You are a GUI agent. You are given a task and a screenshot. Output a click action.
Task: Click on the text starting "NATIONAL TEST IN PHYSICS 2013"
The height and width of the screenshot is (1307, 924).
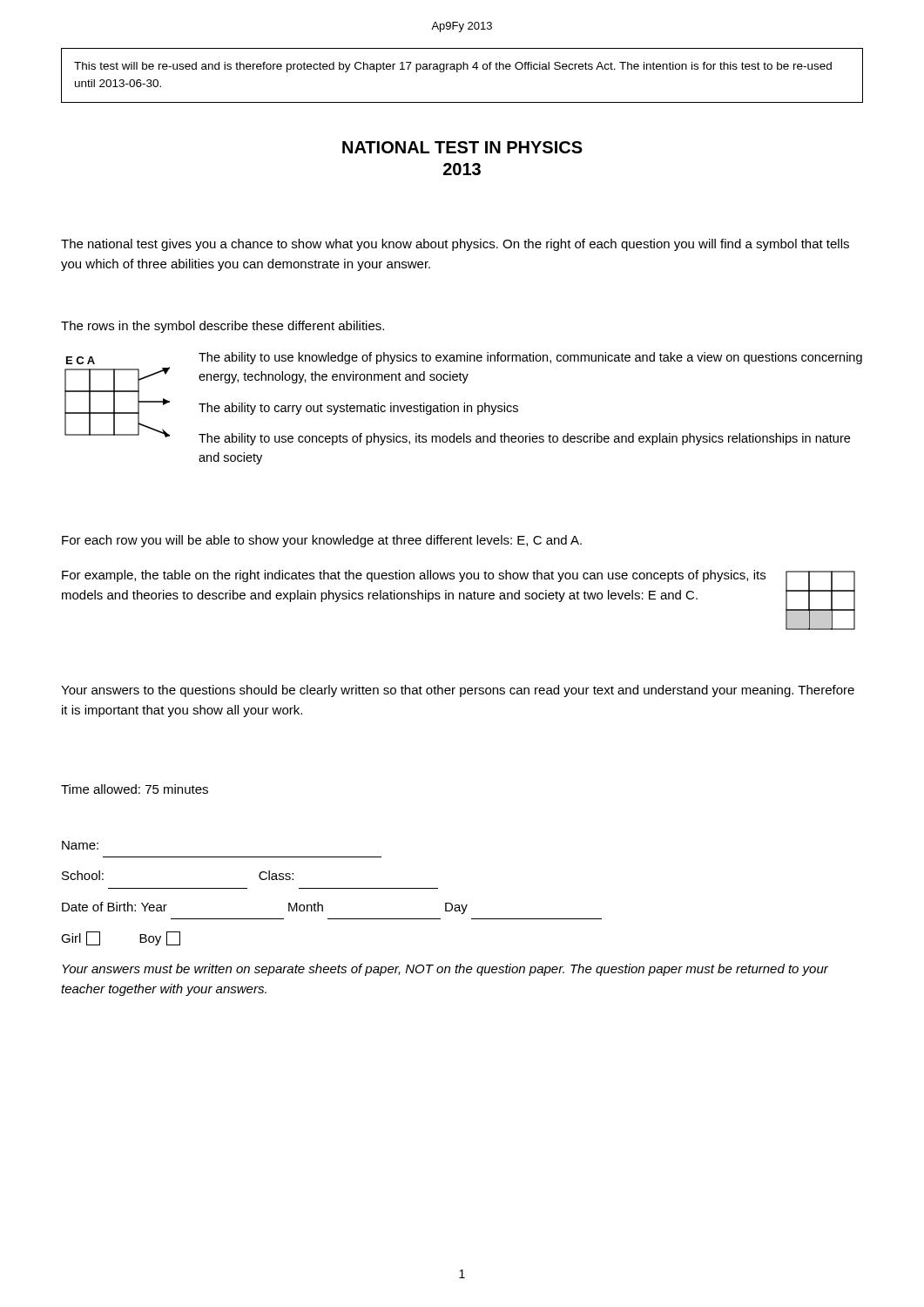coord(462,159)
